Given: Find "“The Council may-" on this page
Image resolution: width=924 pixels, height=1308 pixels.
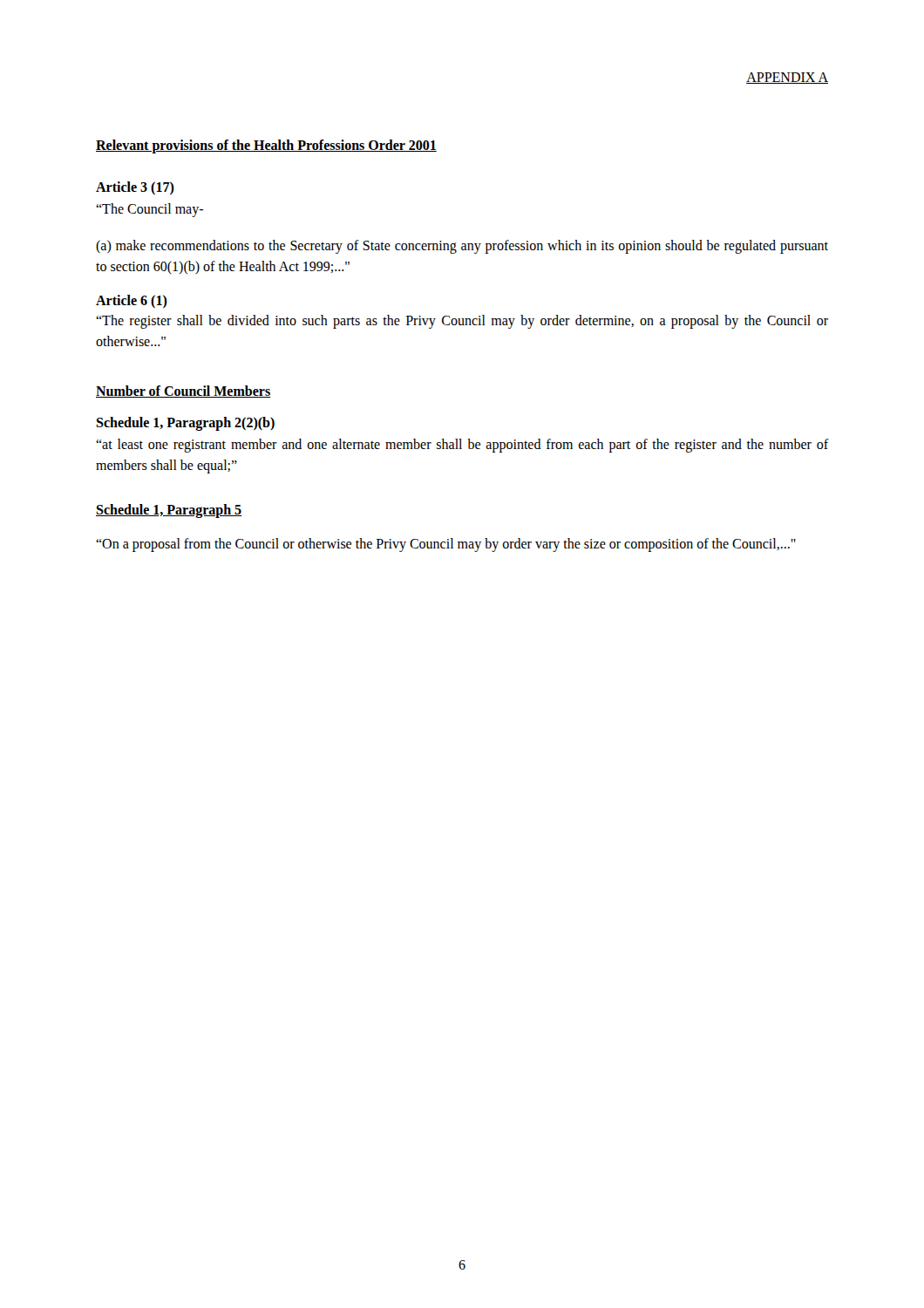Looking at the screenshot, I should point(150,209).
